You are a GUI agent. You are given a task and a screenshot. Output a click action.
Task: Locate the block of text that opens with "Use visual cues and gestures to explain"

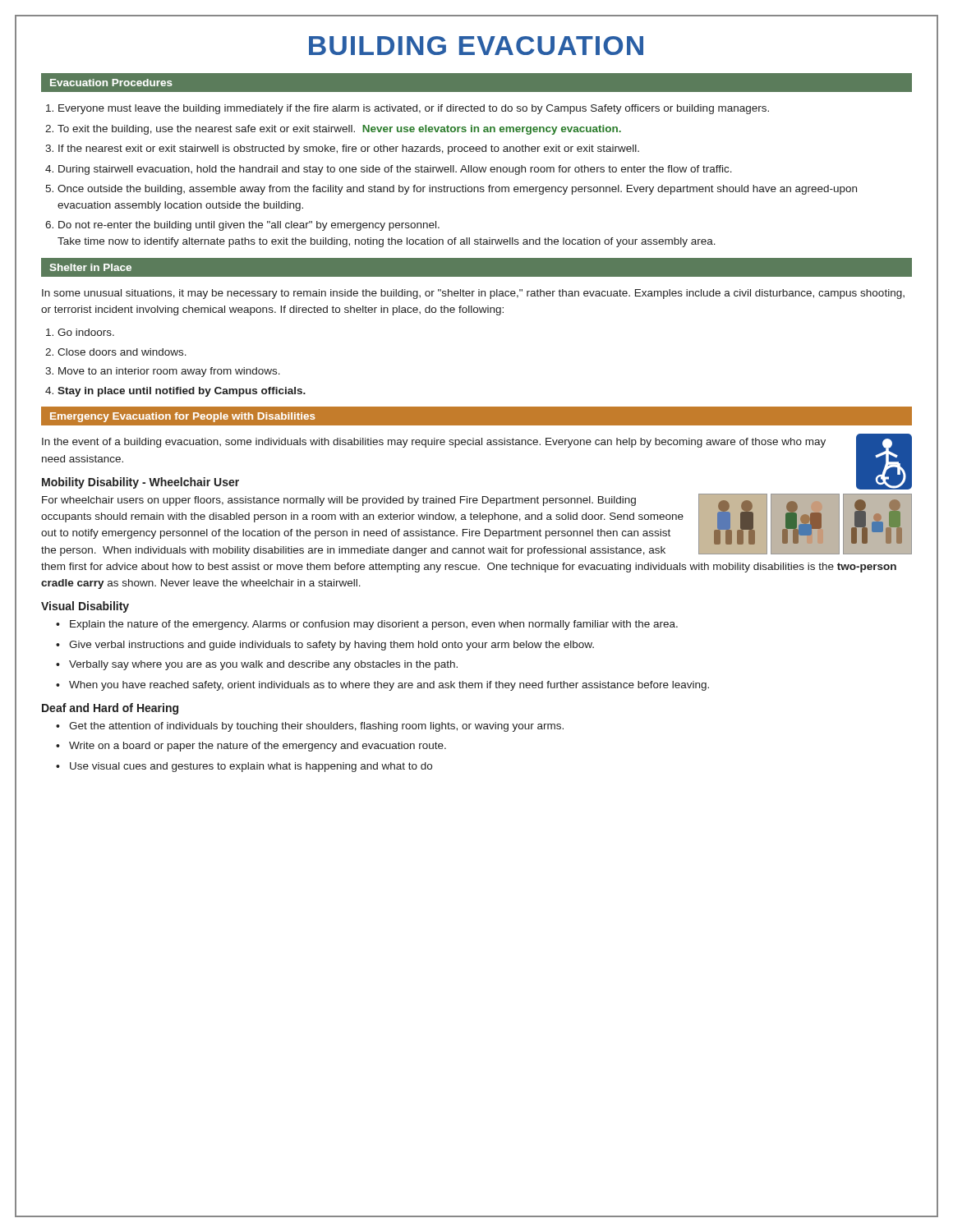tap(251, 766)
